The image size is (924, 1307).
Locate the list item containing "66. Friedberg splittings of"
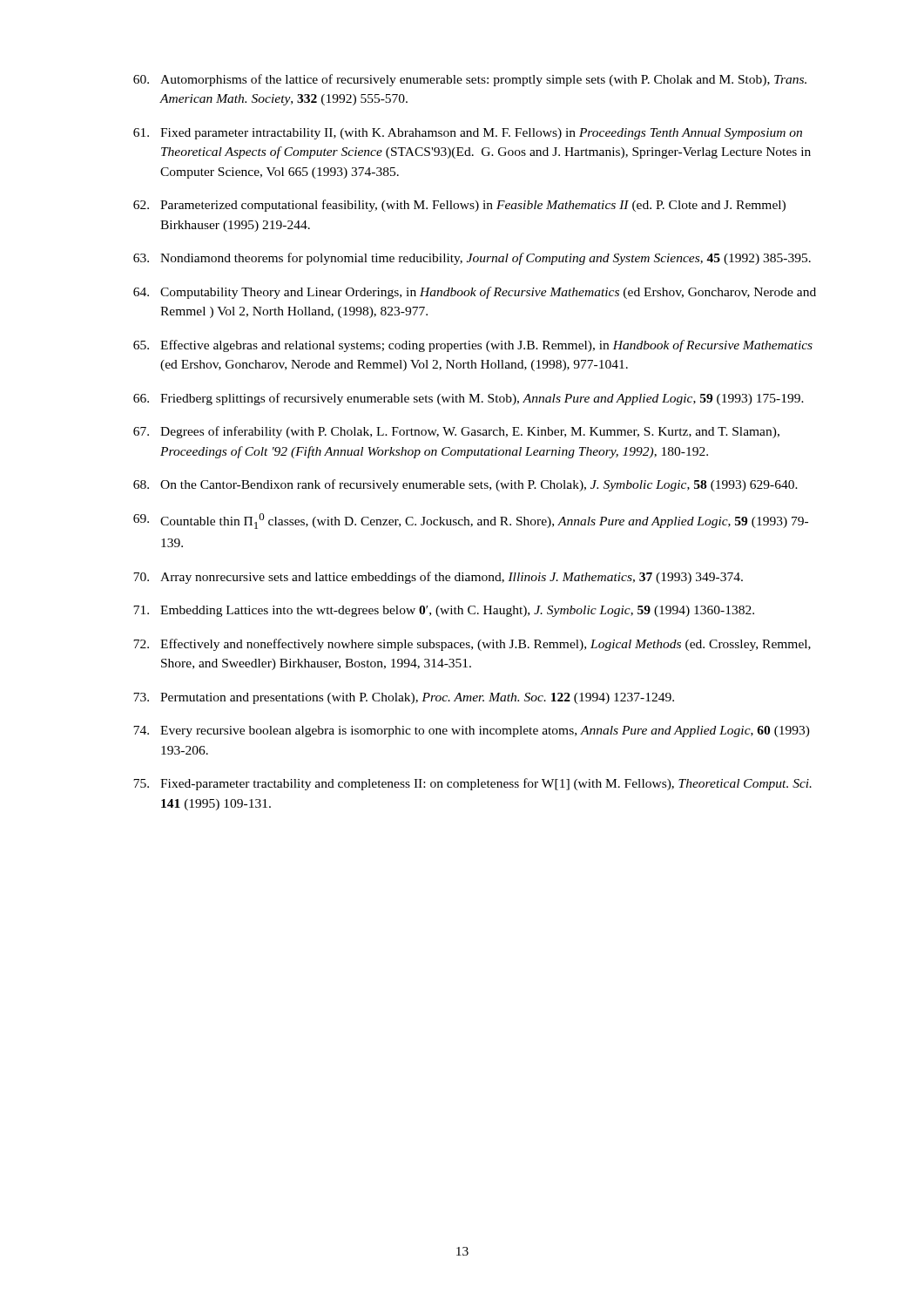(x=462, y=398)
